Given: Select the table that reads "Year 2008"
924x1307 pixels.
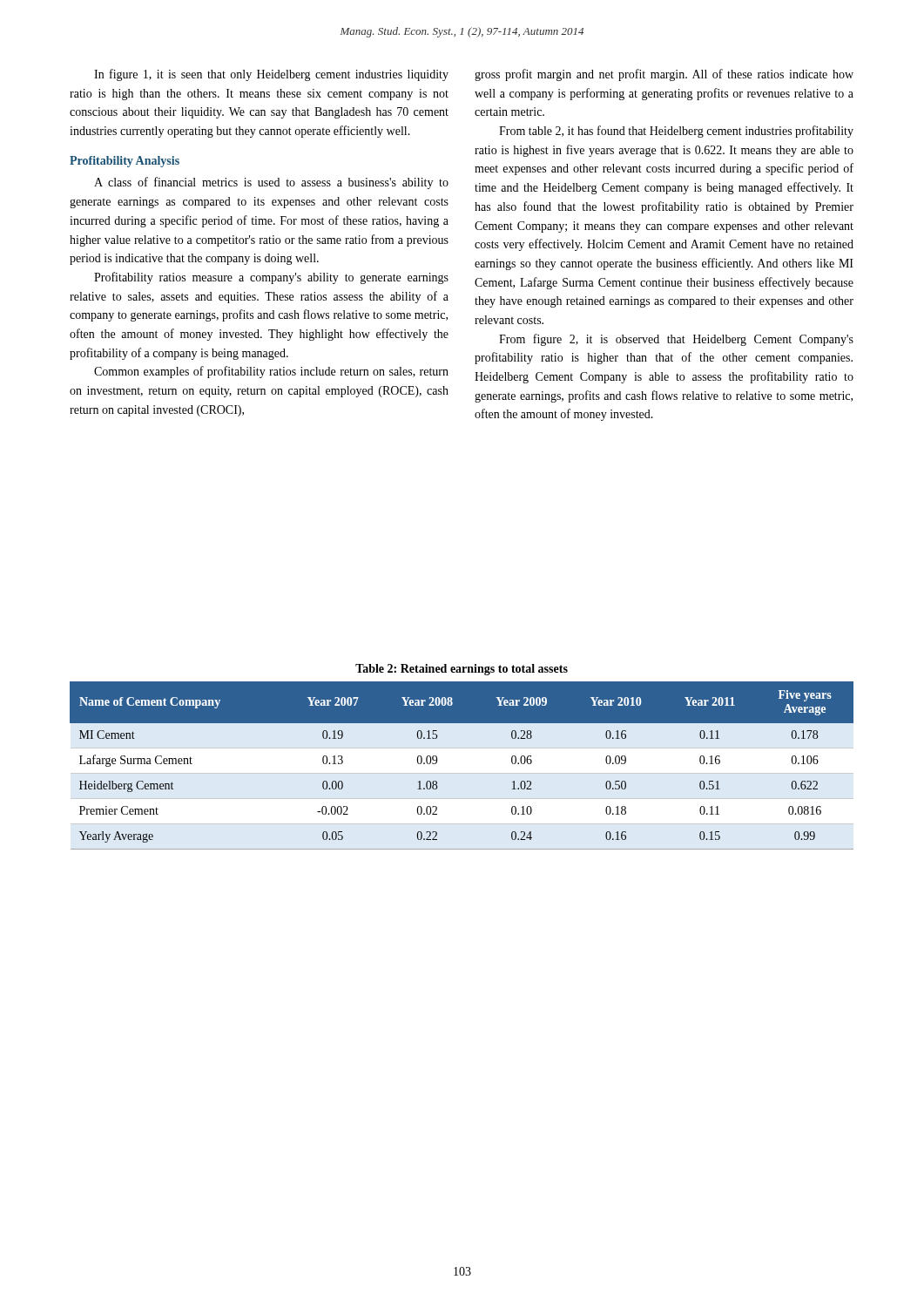Looking at the screenshot, I should [x=462, y=765].
